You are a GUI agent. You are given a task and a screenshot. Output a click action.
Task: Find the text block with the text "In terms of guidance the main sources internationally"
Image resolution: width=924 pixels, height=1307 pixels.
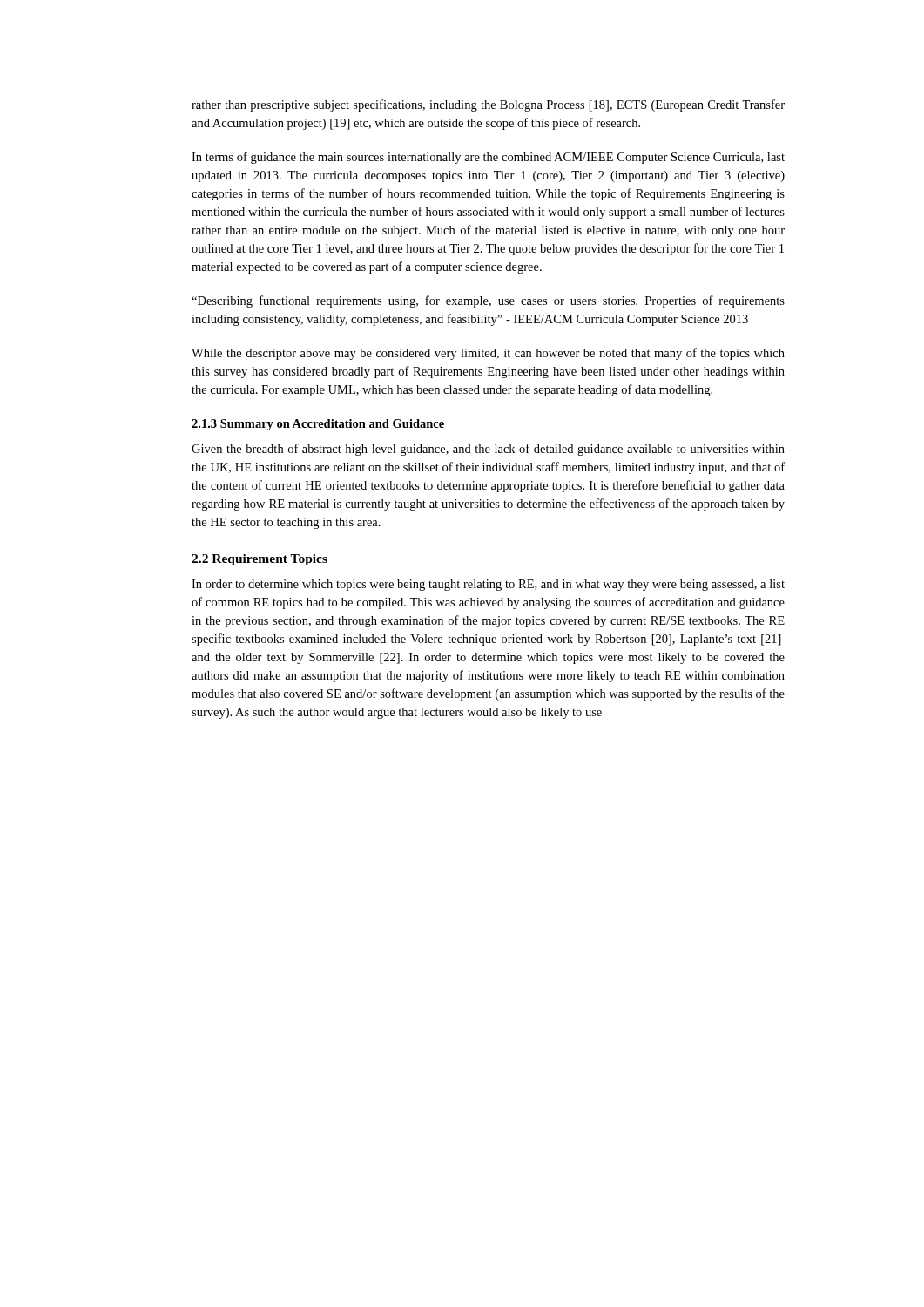click(488, 212)
